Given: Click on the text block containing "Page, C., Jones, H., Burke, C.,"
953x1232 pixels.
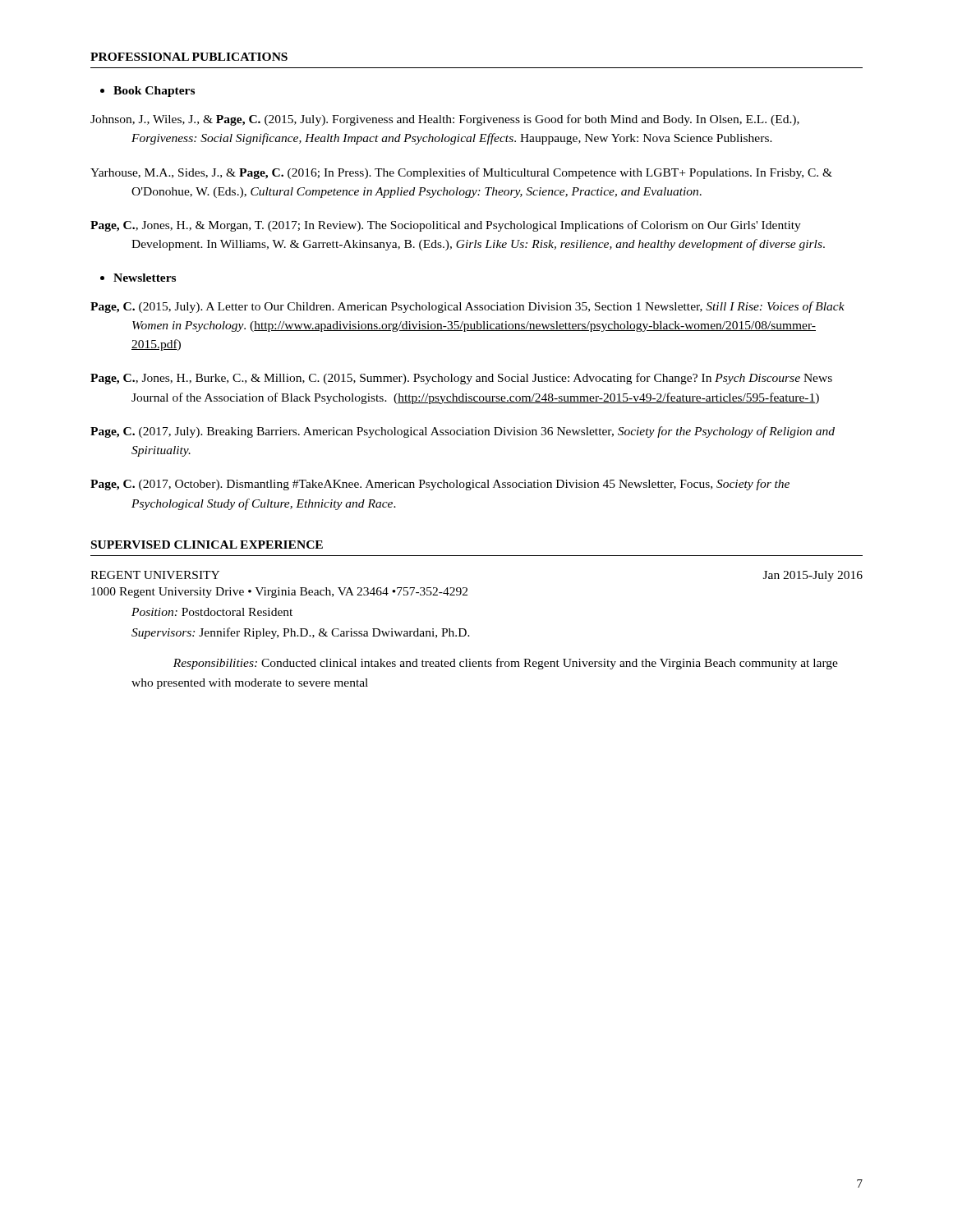Looking at the screenshot, I should tap(461, 387).
